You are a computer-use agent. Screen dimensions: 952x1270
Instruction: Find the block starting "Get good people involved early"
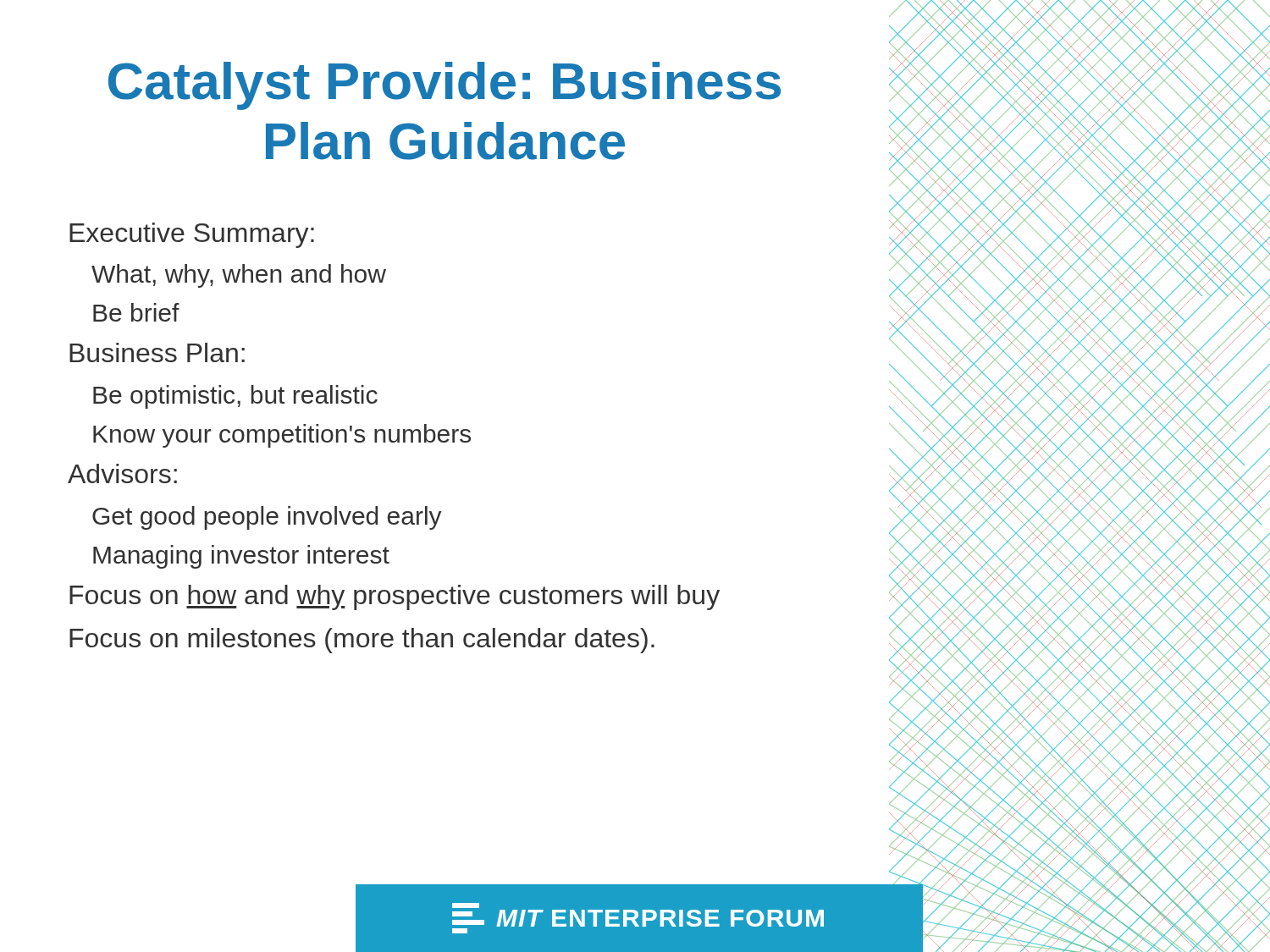click(x=267, y=518)
